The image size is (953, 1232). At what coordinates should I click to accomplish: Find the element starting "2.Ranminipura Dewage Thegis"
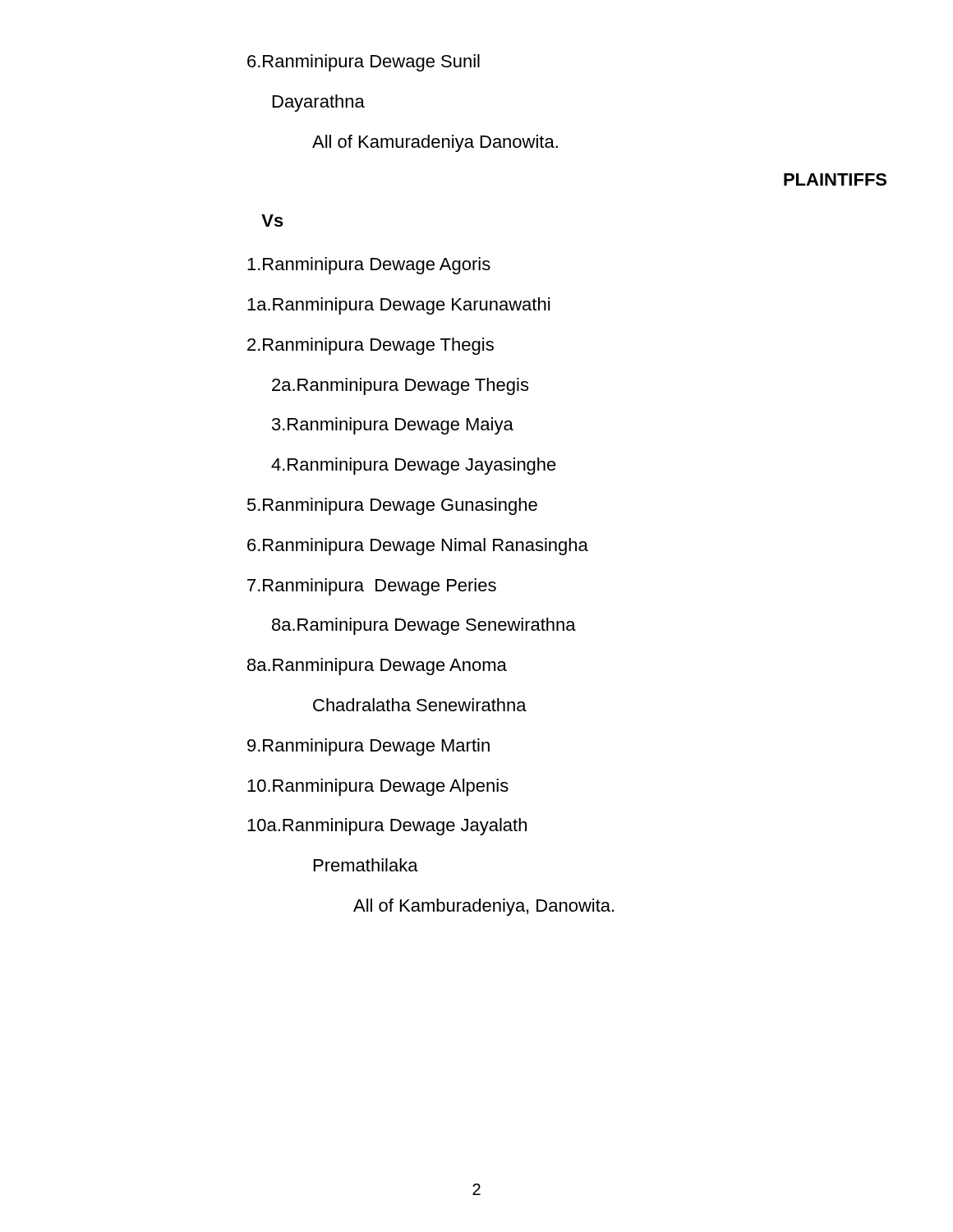(x=370, y=344)
